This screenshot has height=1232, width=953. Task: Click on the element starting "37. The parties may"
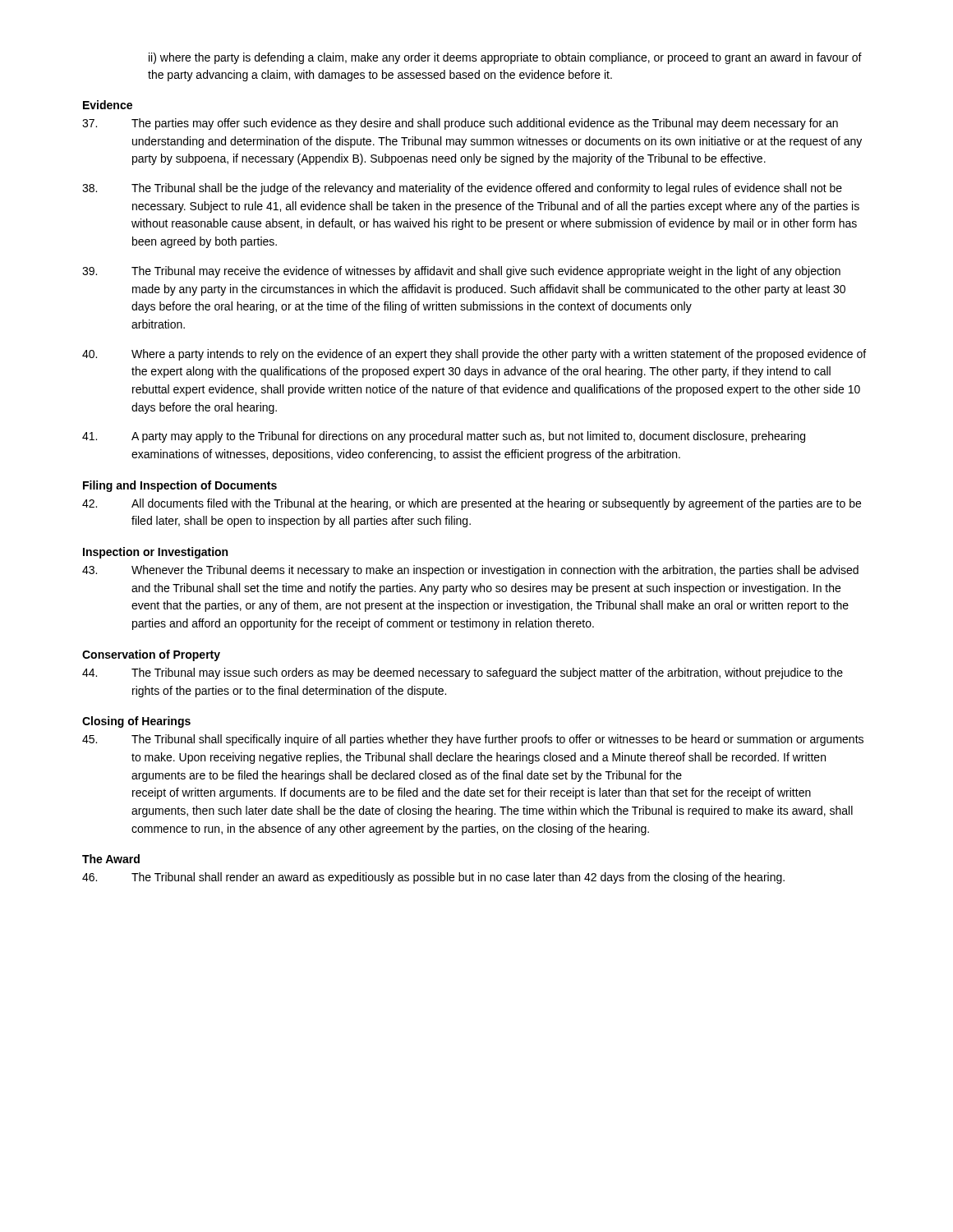[x=476, y=142]
